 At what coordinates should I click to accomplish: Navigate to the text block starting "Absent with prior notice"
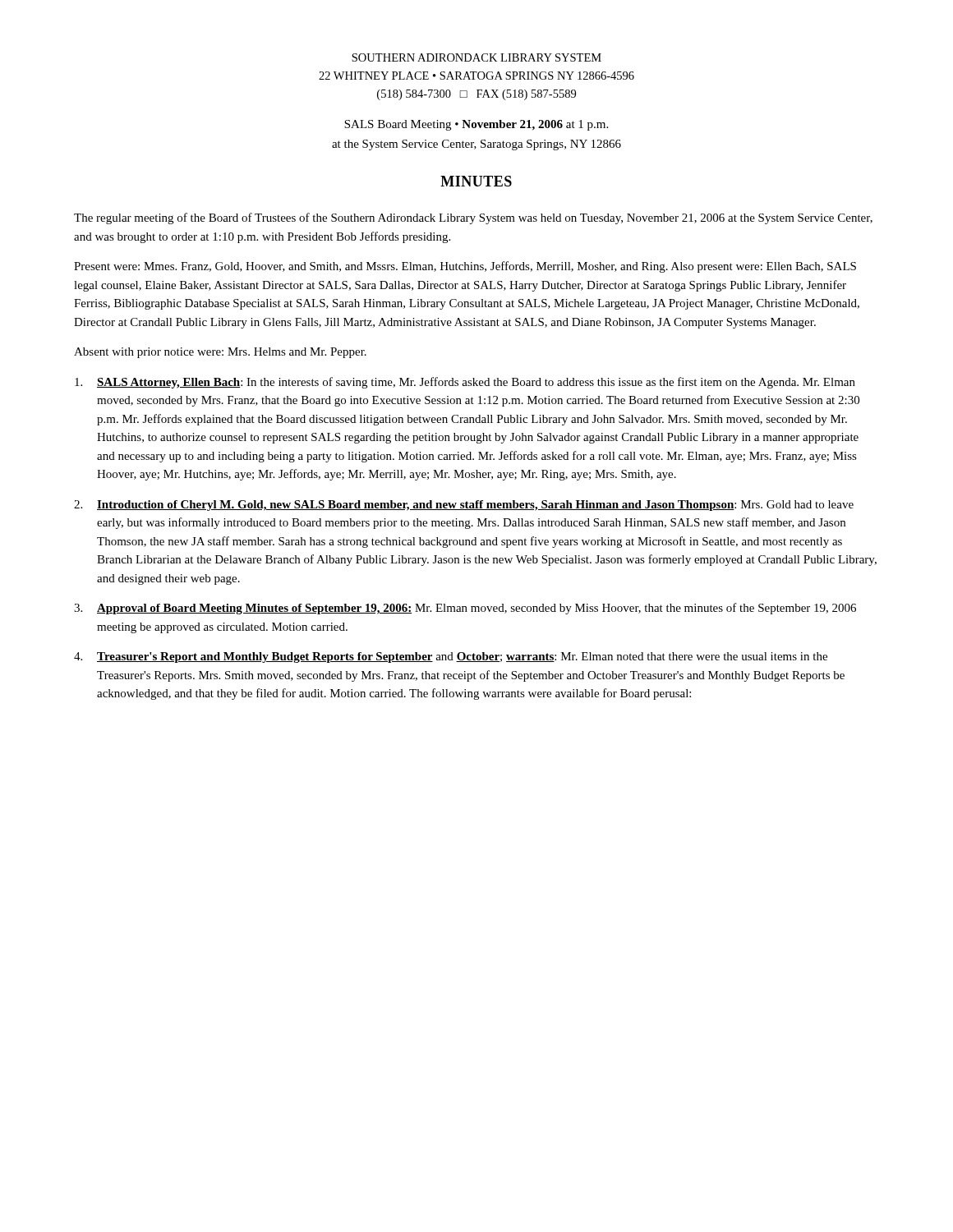pyautogui.click(x=220, y=352)
